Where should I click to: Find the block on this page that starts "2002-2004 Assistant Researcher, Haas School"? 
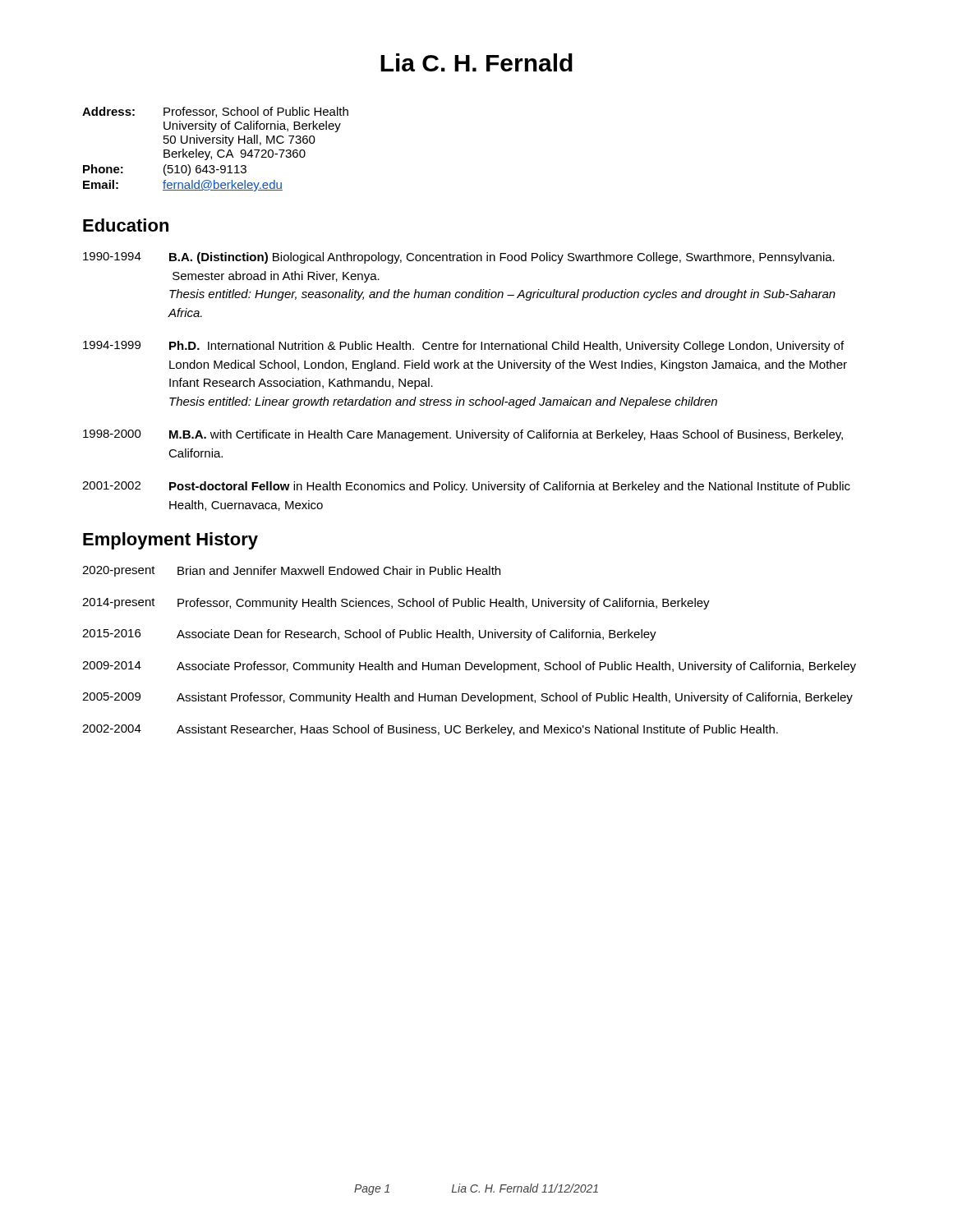coord(476,729)
